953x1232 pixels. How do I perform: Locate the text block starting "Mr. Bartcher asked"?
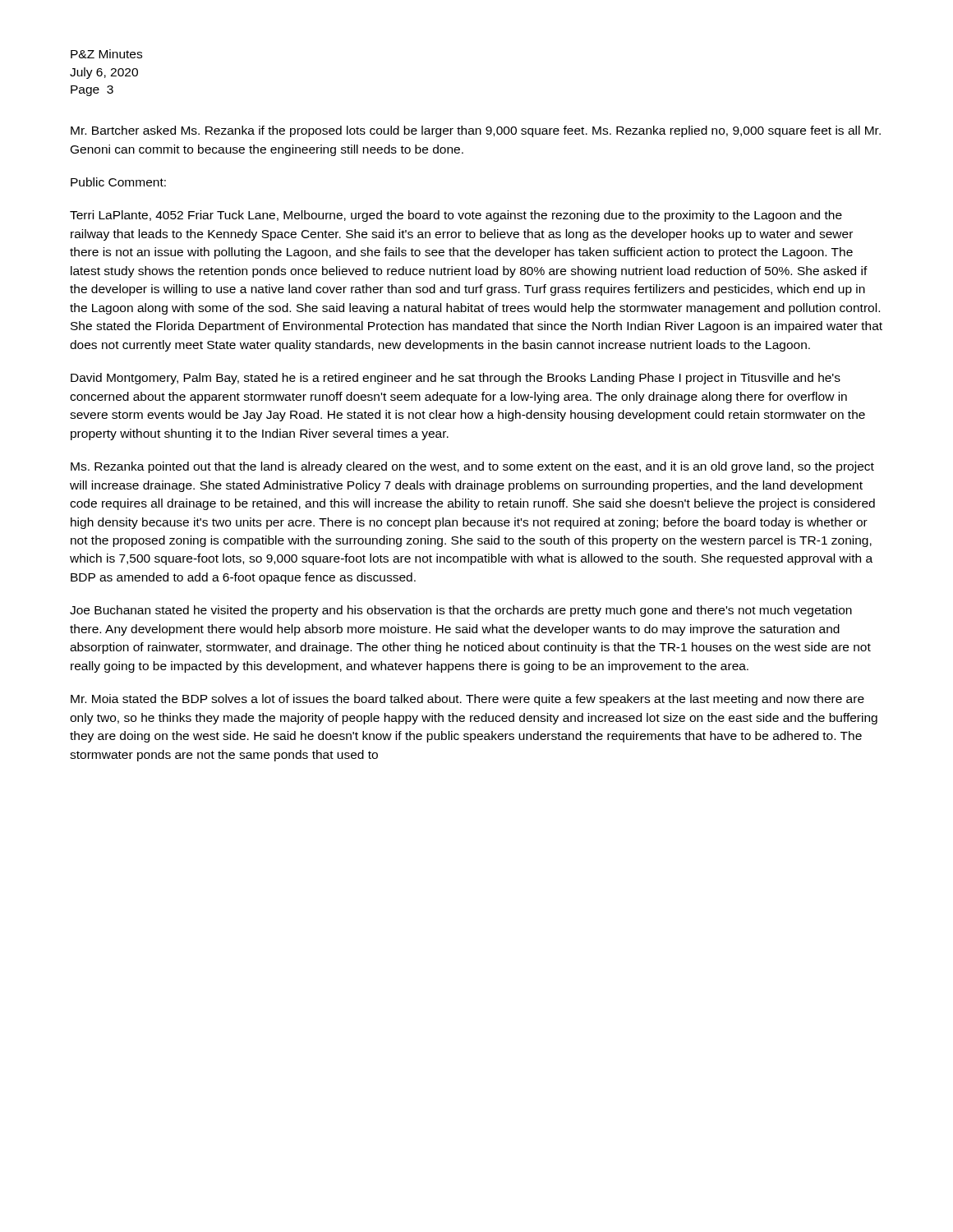476,139
